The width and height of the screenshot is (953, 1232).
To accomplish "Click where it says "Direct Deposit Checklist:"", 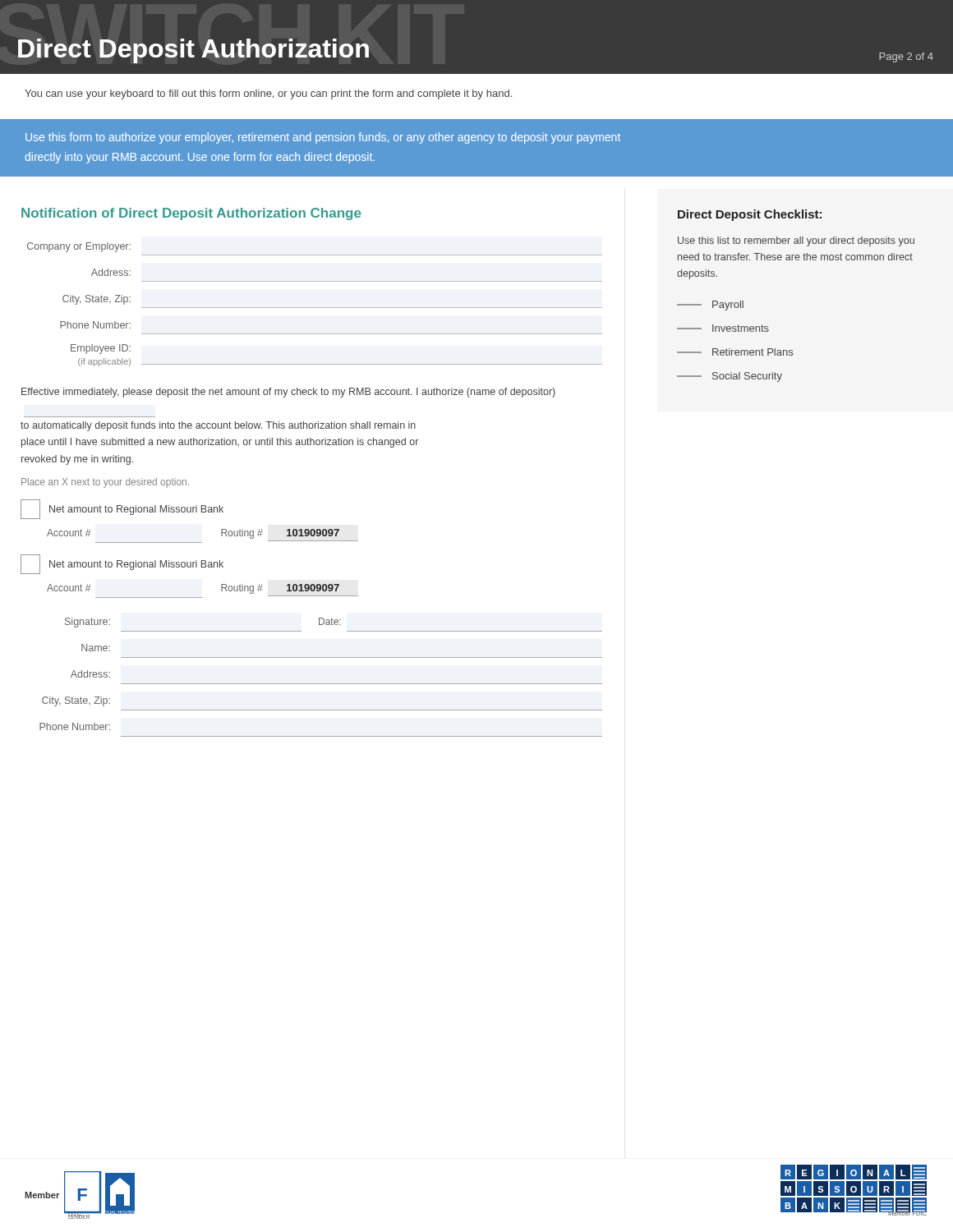I will point(750,214).
